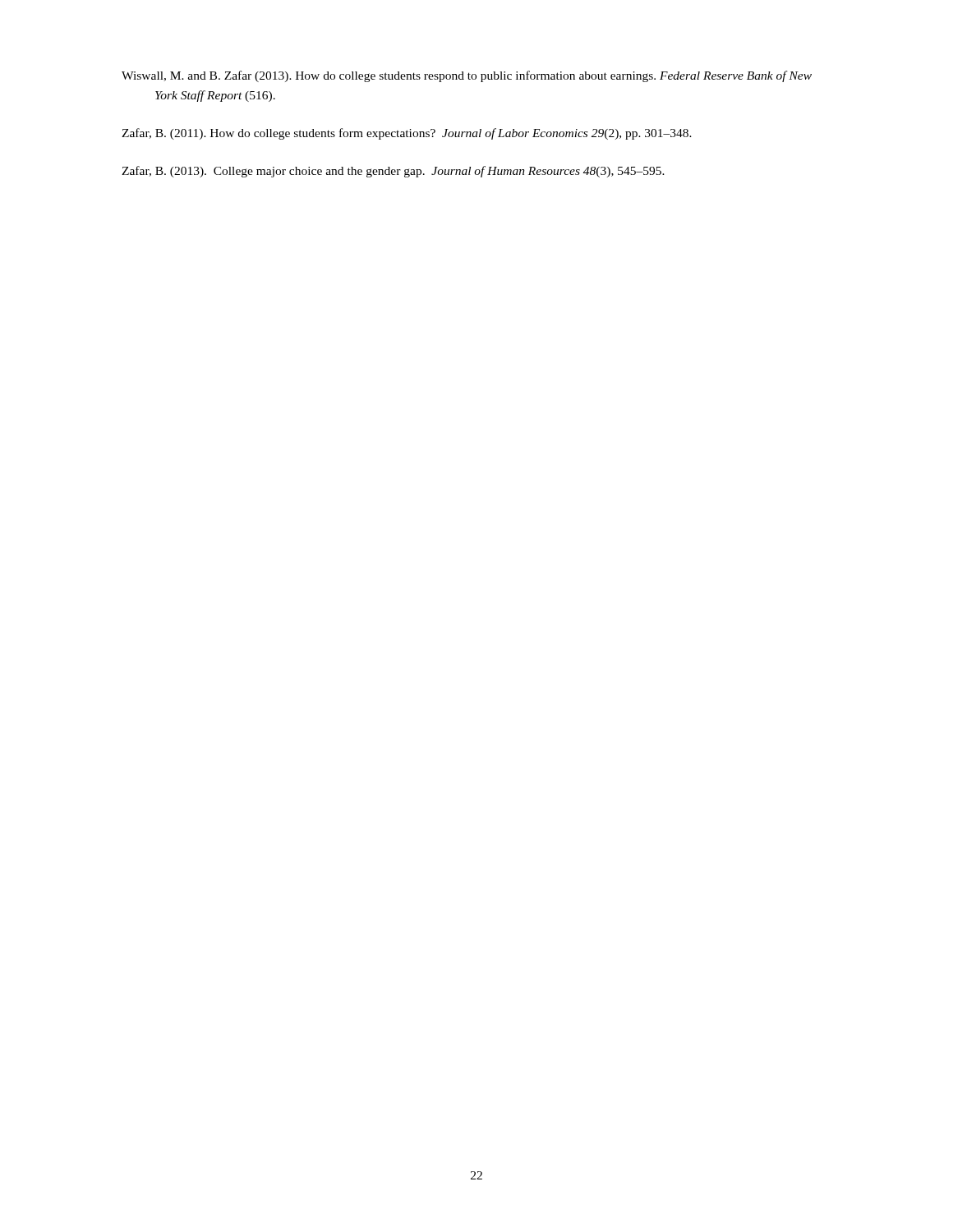The image size is (953, 1232).
Task: Point to the region starting "Wiswall, M. and B. Zafar (2013). How"
Action: click(x=467, y=85)
